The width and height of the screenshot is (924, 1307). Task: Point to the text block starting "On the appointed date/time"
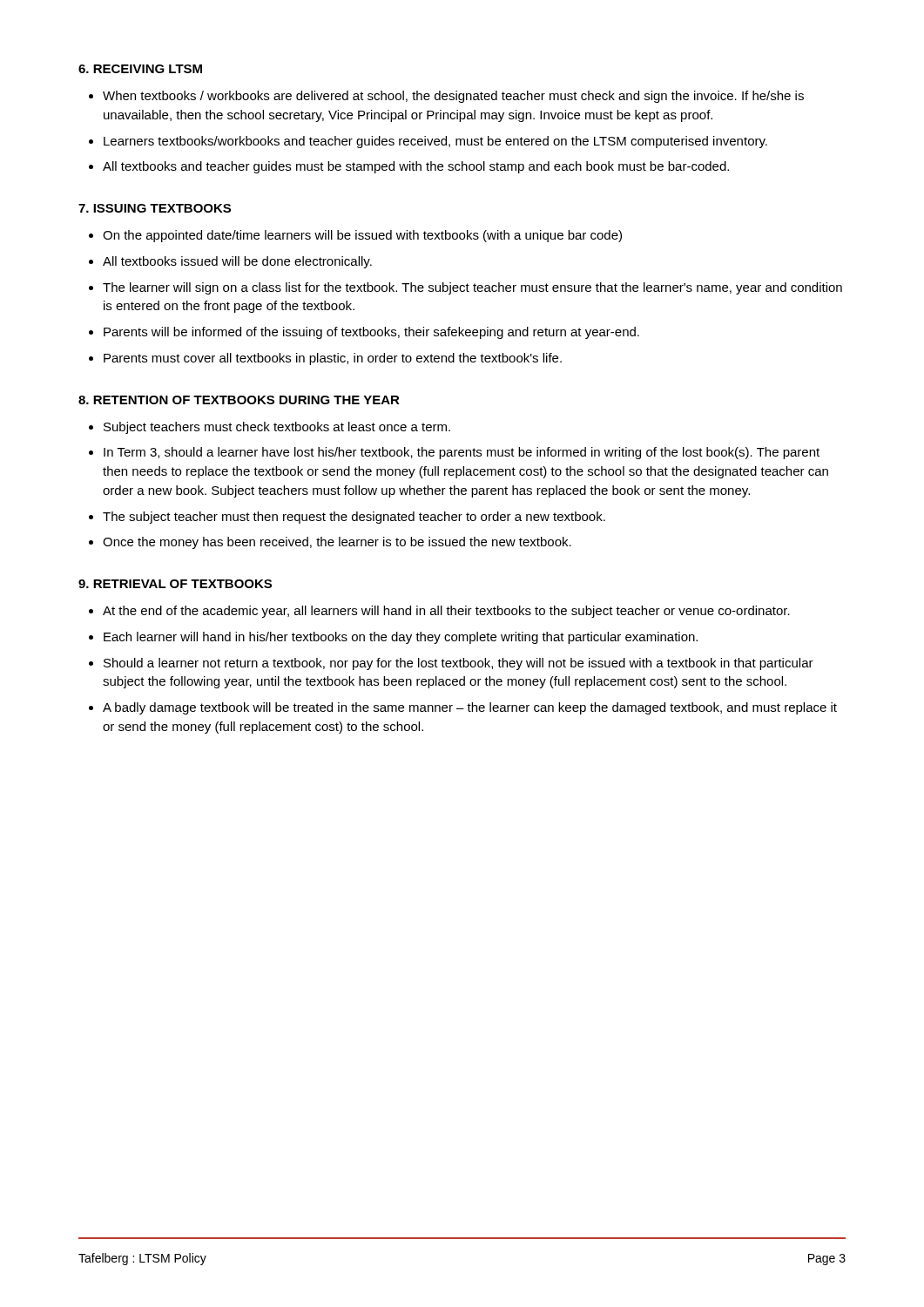363,235
